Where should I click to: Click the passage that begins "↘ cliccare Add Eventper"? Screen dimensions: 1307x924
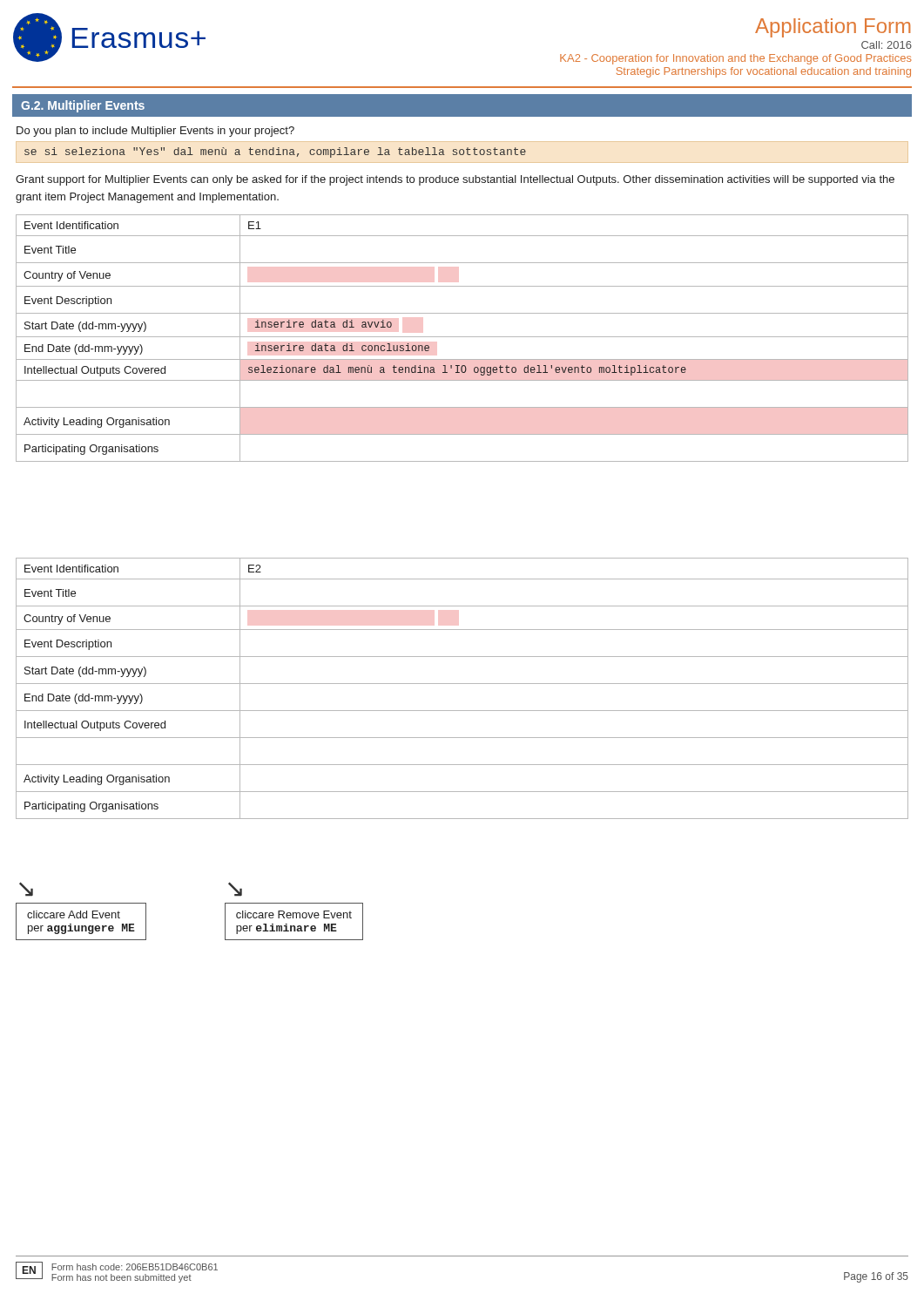pyautogui.click(x=26, y=889)
